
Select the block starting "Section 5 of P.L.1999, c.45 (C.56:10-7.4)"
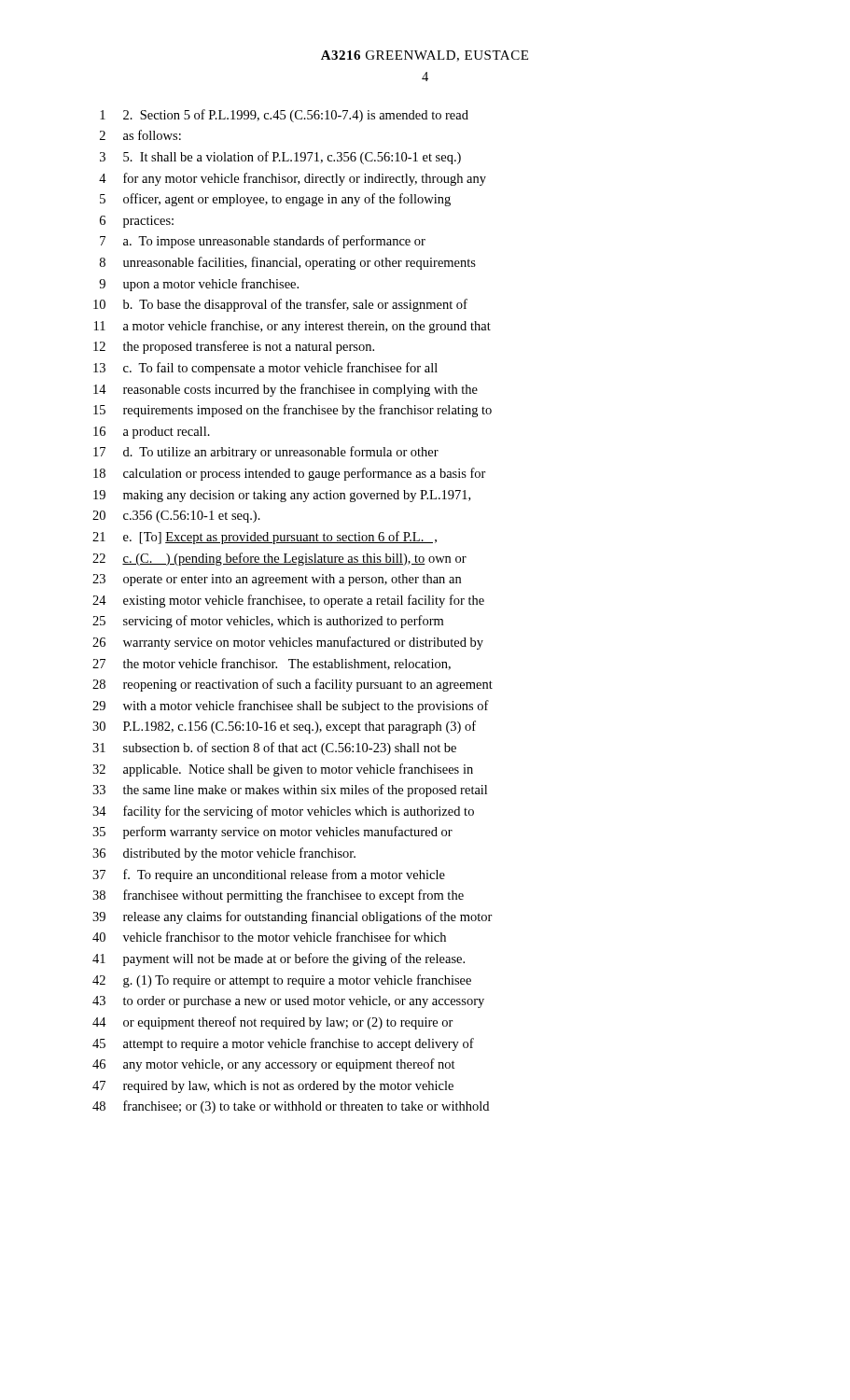(425, 611)
